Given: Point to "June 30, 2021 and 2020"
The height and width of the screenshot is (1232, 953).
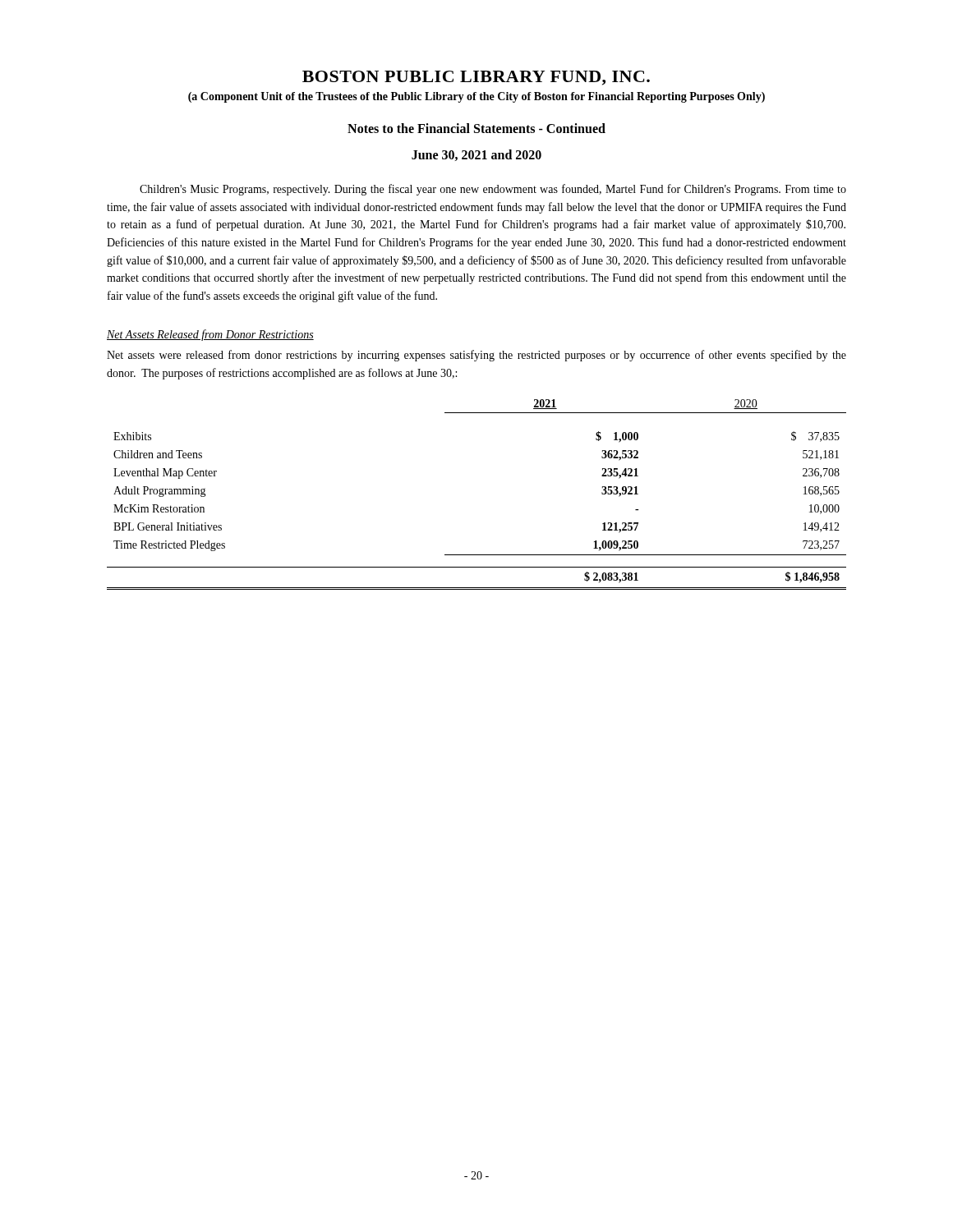Looking at the screenshot, I should (476, 155).
